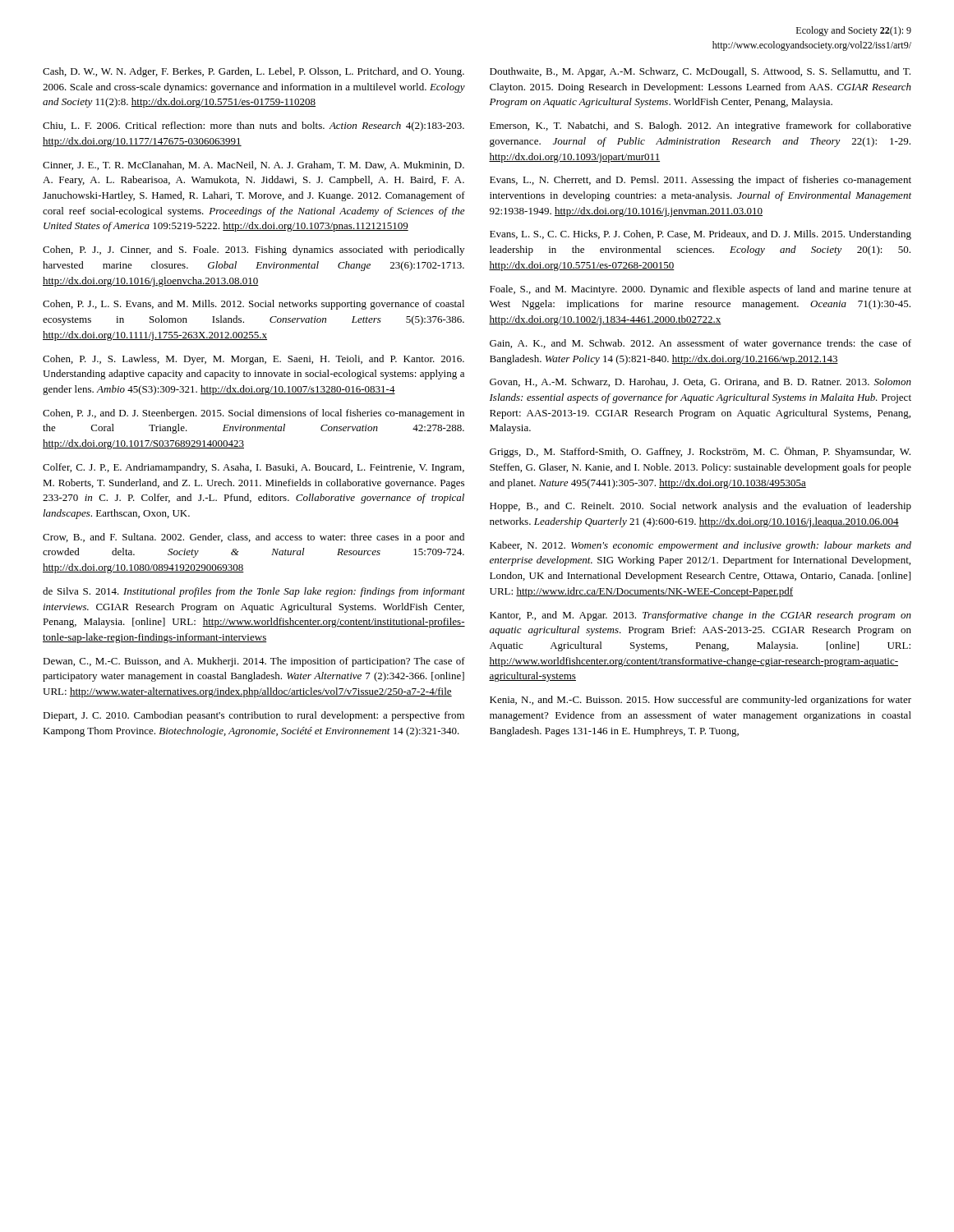Where is the passage that starts "Cohen, P. J., S. Lawless, M. Dyer,"?
Image resolution: width=954 pixels, height=1232 pixels.
pyautogui.click(x=254, y=373)
